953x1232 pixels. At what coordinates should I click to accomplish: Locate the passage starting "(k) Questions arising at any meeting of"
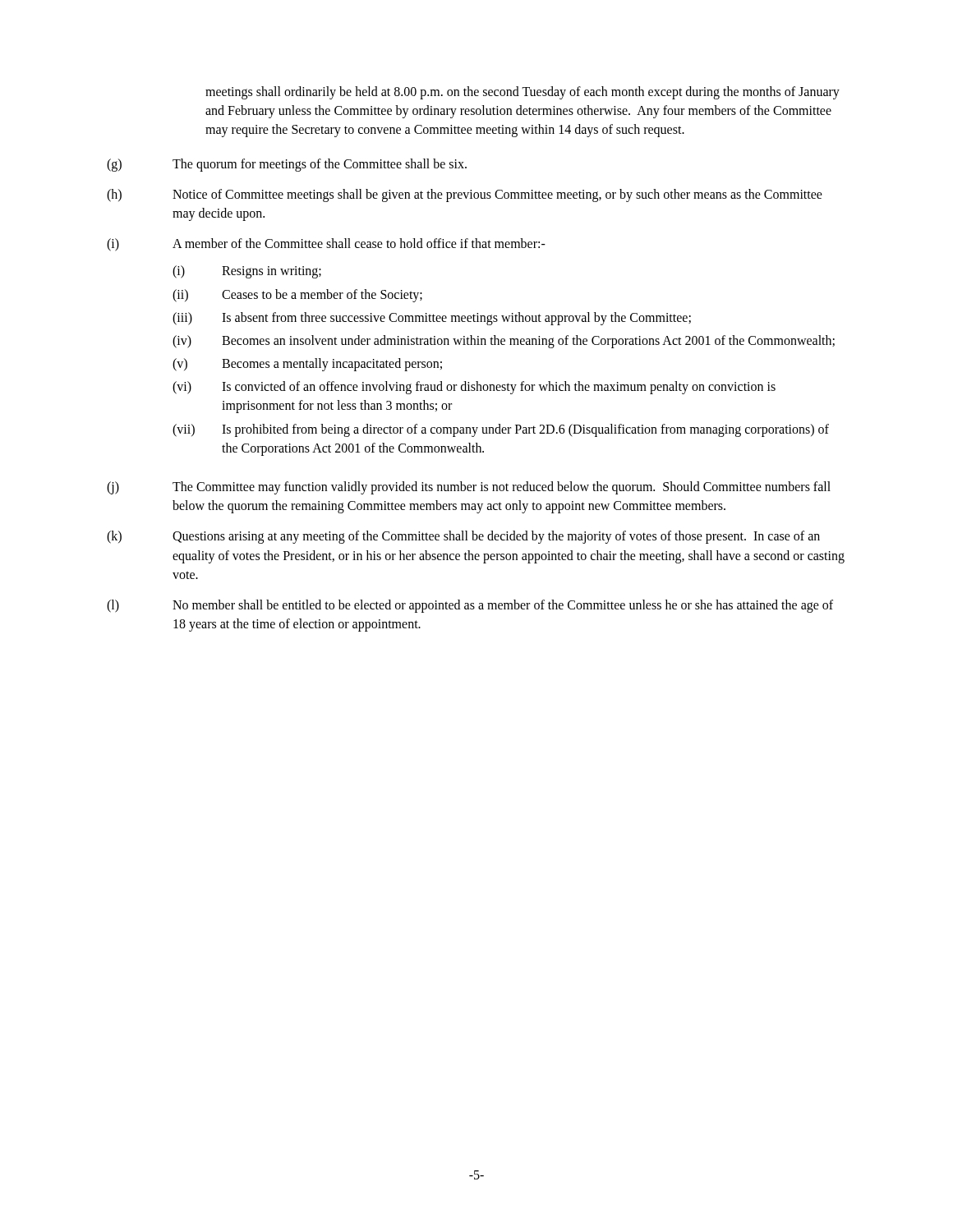pos(476,555)
